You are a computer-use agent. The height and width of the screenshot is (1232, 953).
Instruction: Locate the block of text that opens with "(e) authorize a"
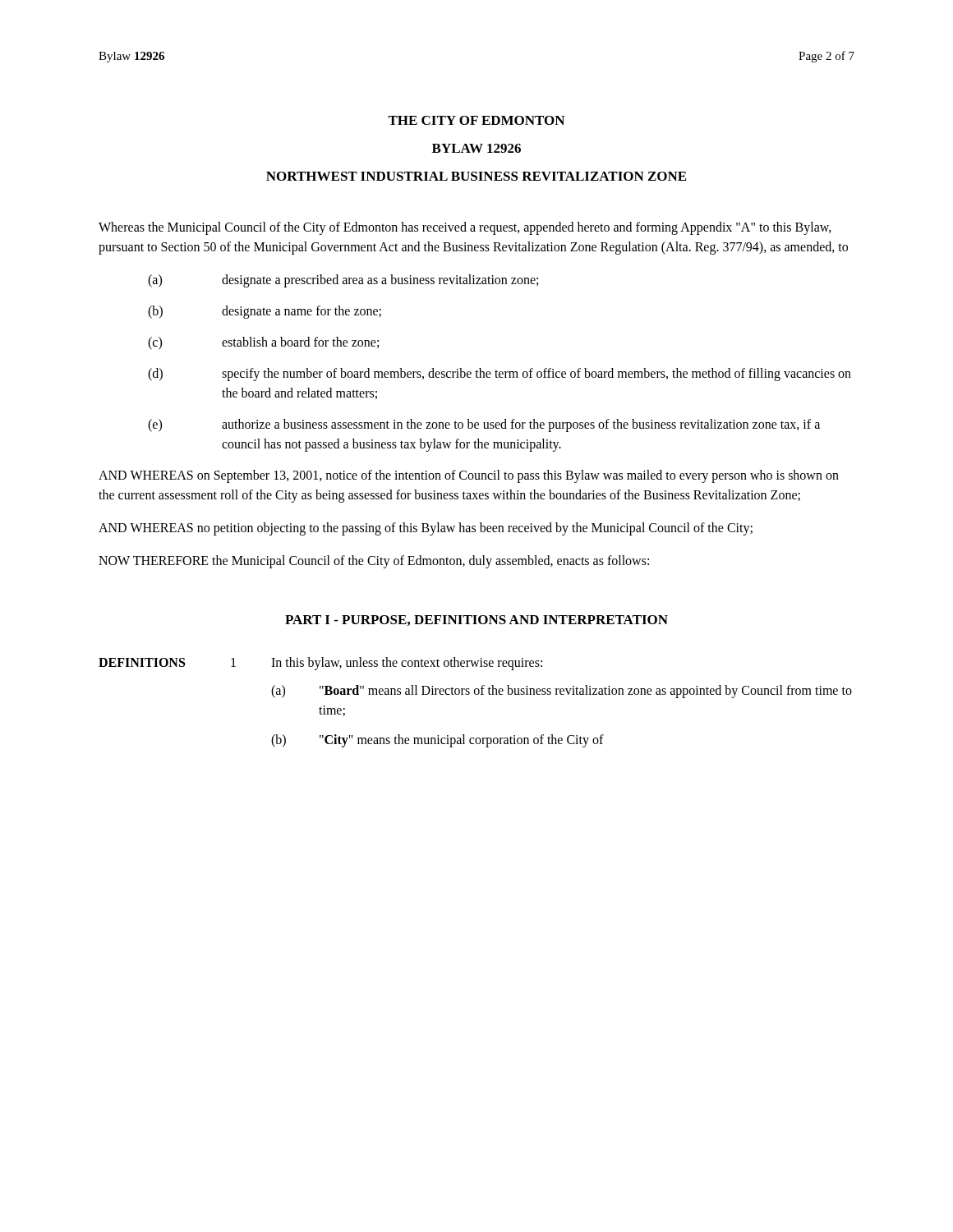(x=476, y=440)
